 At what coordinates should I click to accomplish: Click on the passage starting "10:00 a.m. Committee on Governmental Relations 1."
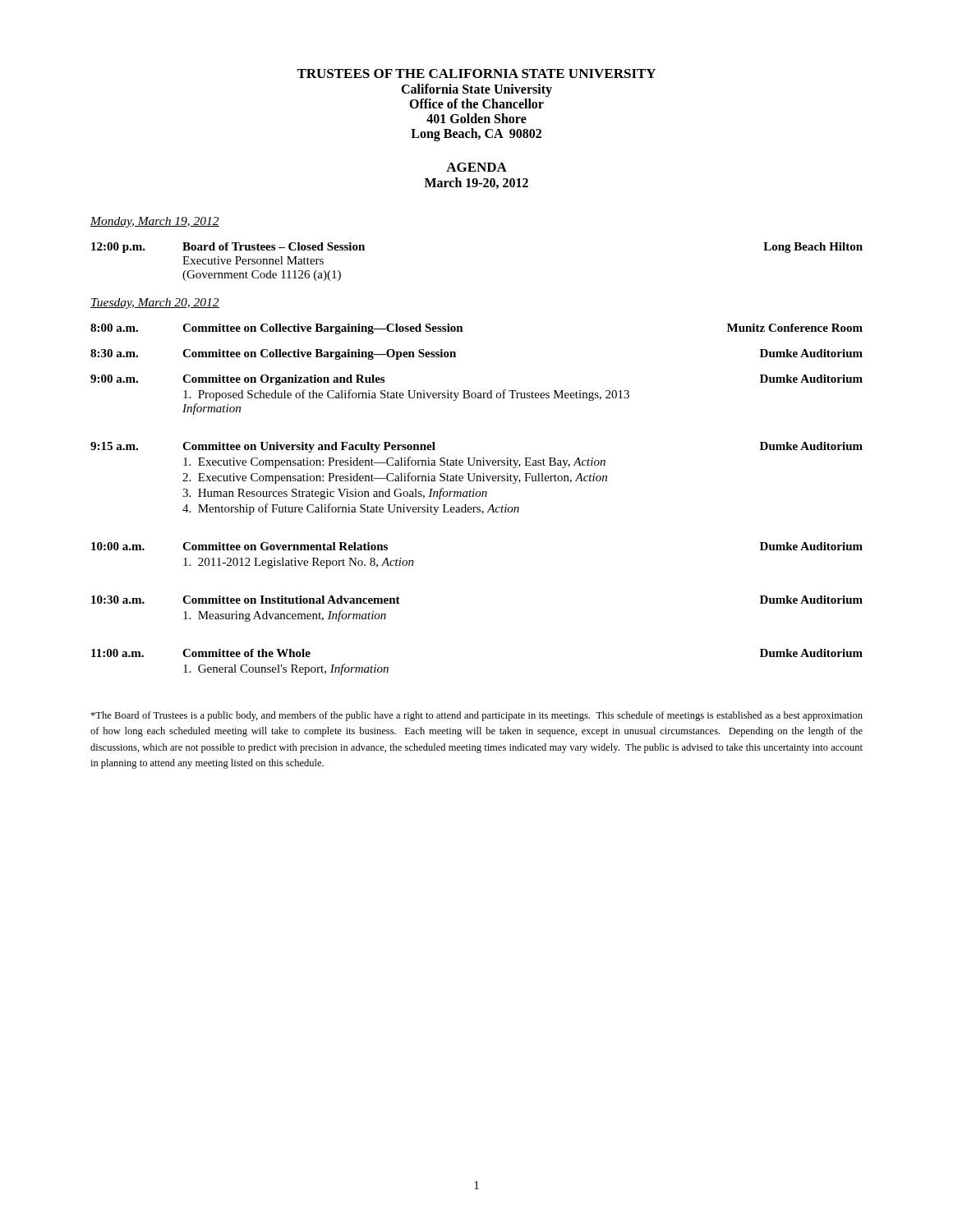[x=115, y=546]
